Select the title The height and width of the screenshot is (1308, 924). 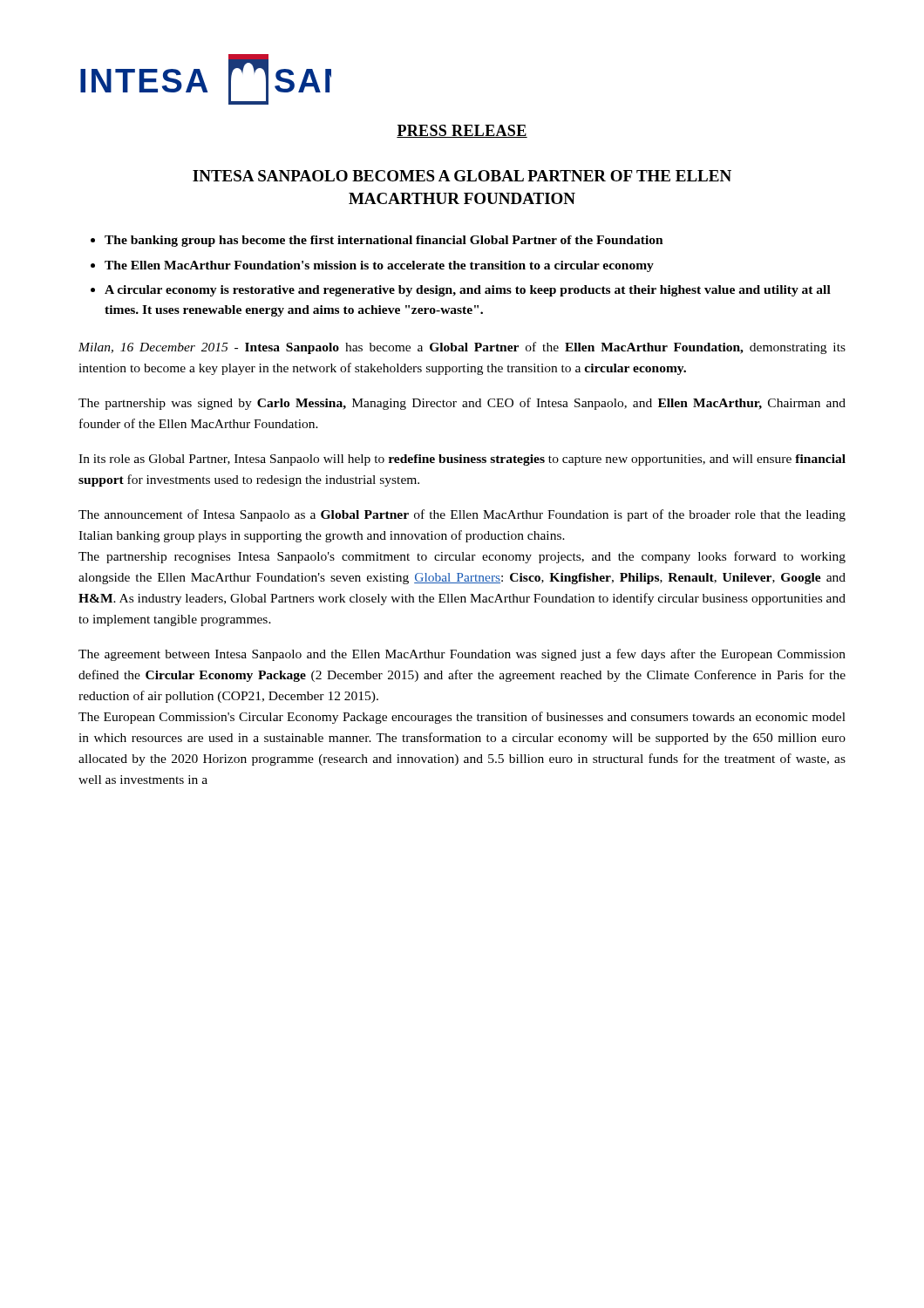click(x=462, y=131)
